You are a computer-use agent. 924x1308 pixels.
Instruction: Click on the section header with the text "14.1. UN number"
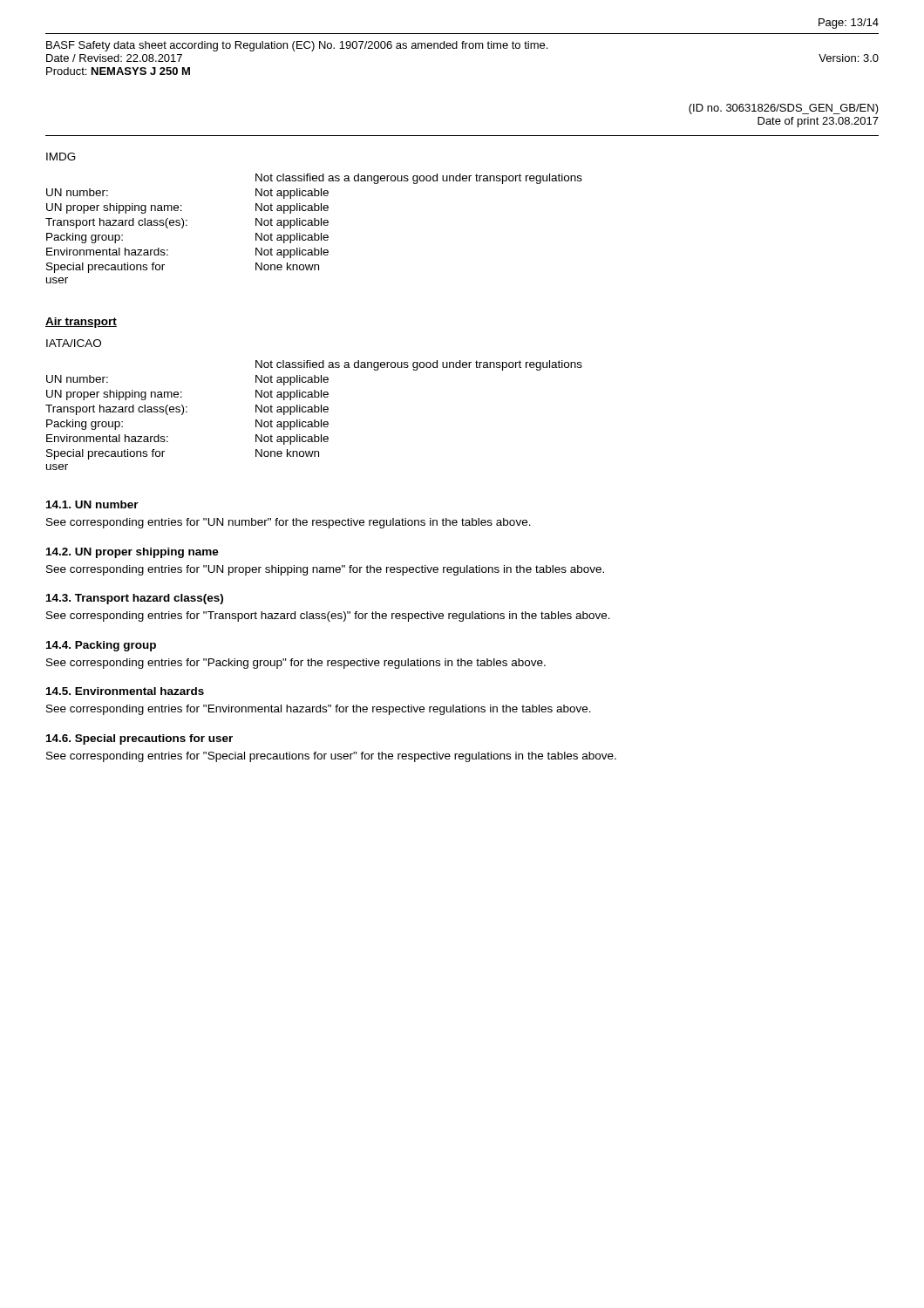[x=92, y=504]
